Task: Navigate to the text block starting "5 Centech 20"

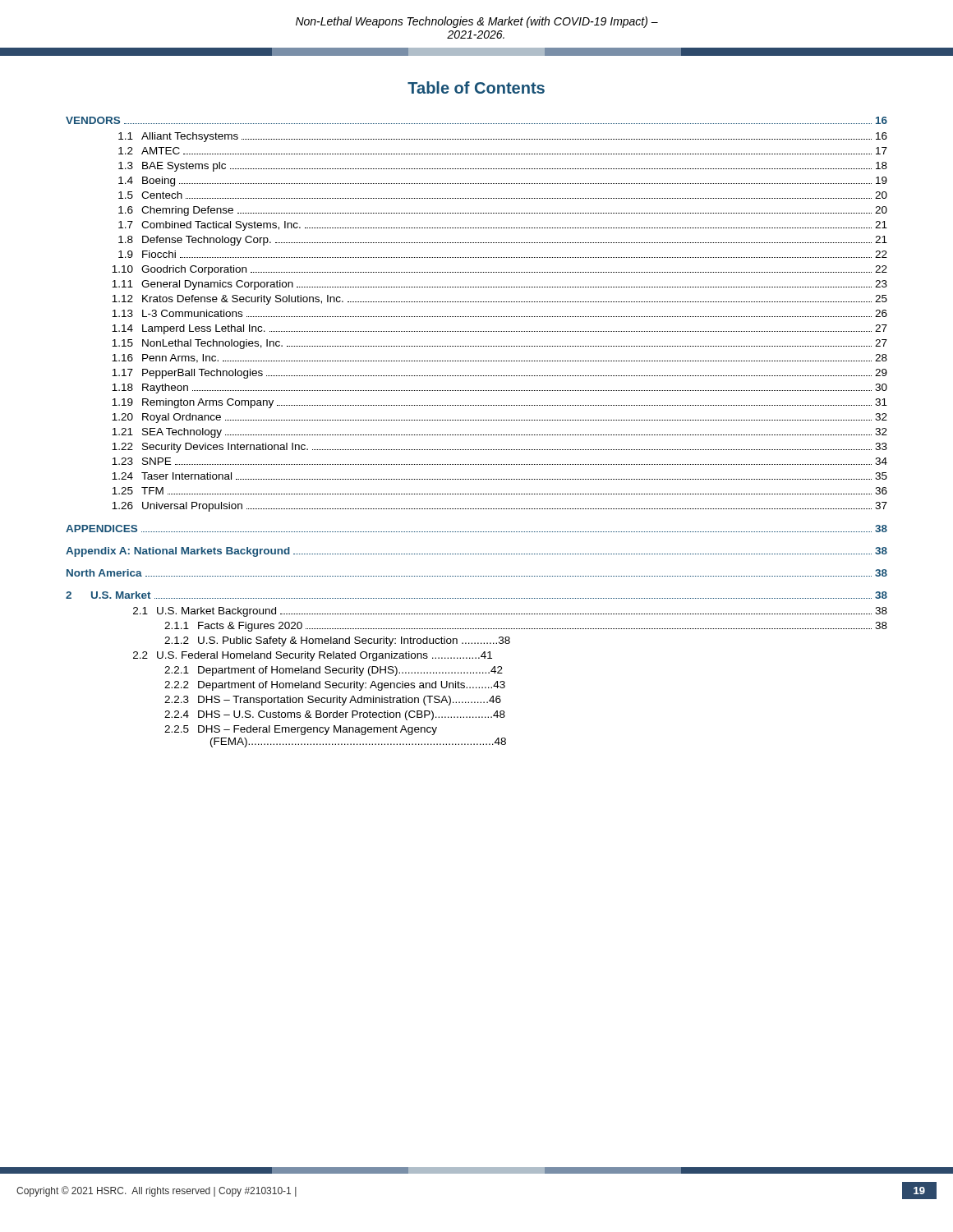Action: coord(489,195)
